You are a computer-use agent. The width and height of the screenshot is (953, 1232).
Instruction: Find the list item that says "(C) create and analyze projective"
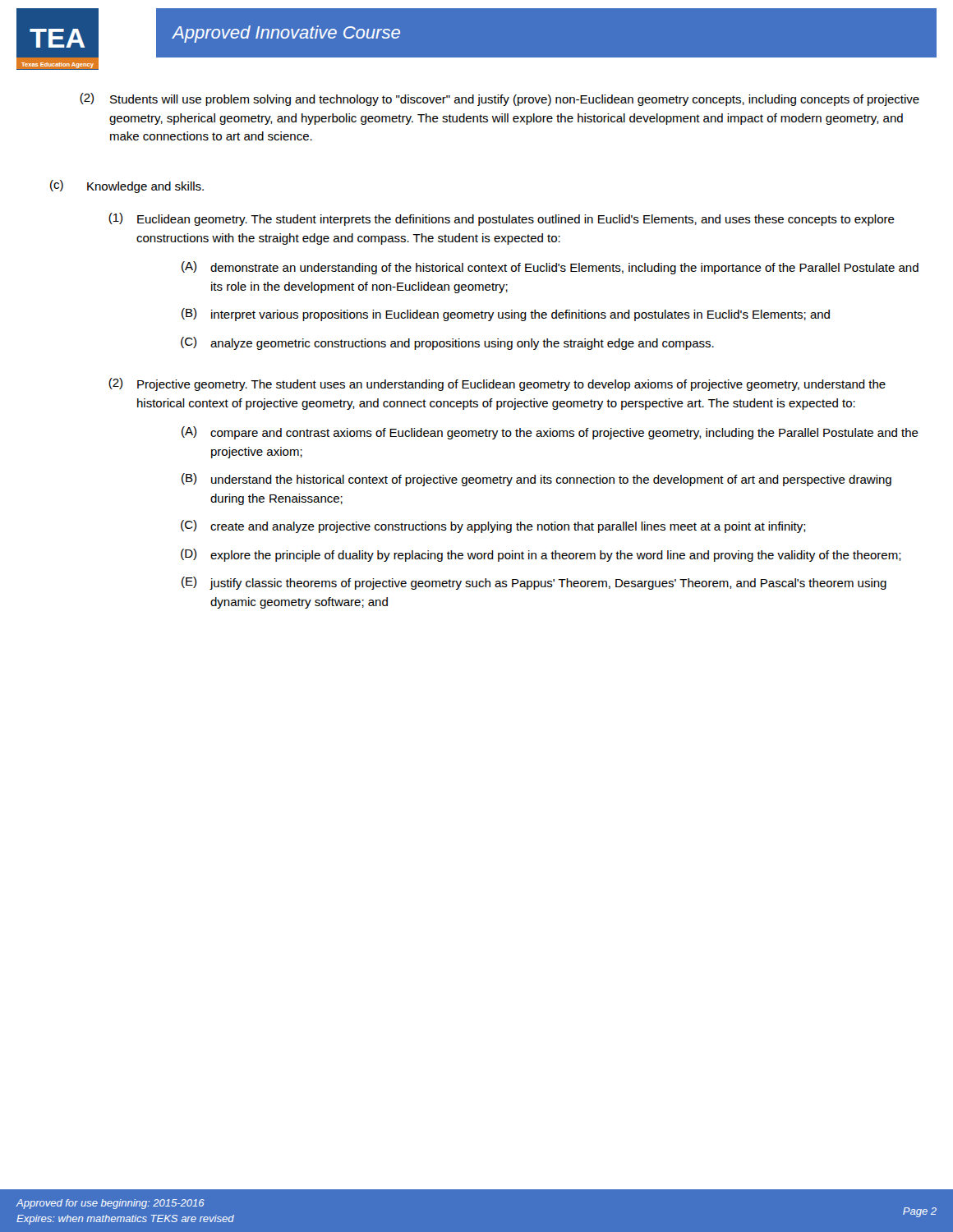tap(538, 527)
